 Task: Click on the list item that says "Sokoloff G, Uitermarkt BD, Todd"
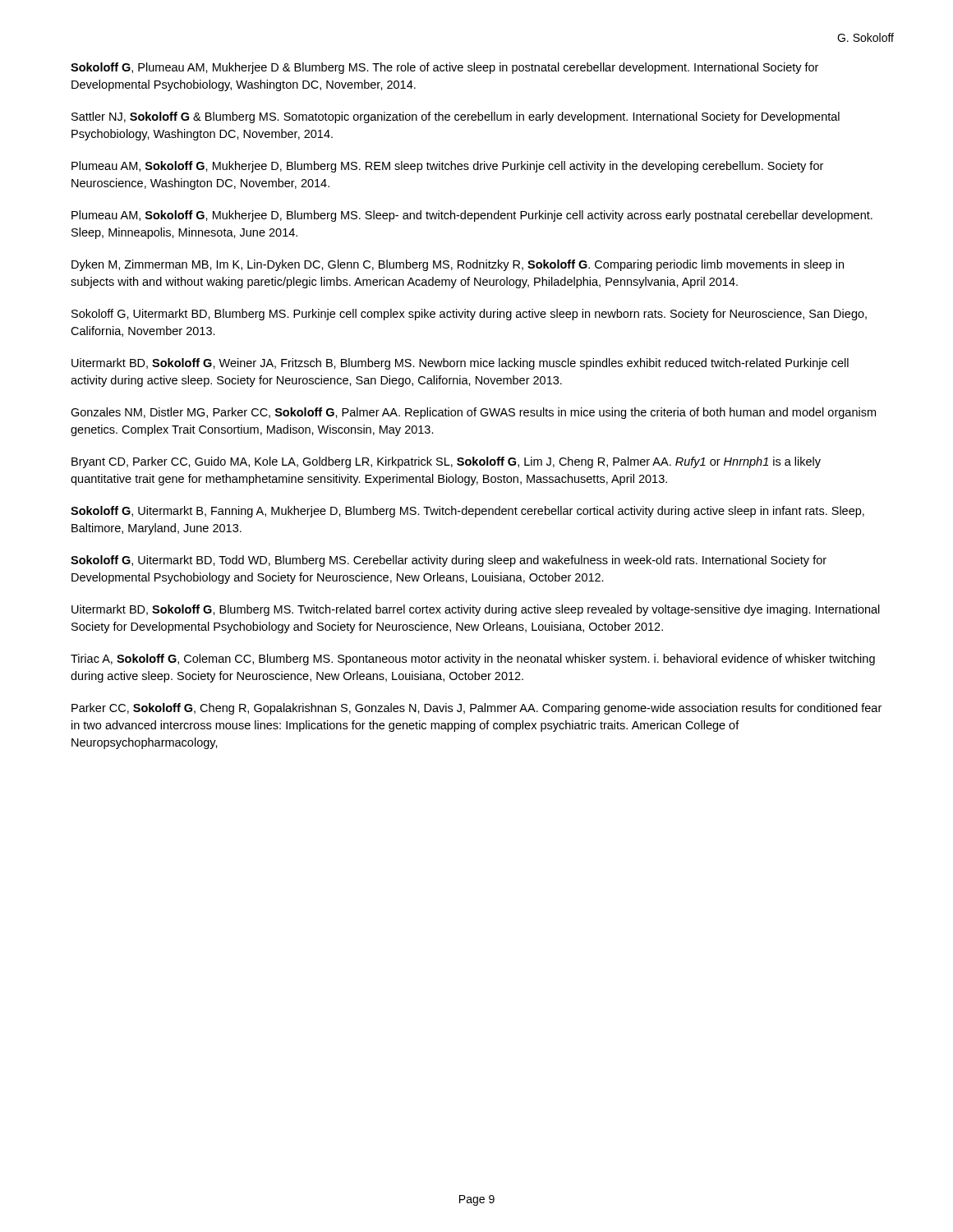pos(449,569)
